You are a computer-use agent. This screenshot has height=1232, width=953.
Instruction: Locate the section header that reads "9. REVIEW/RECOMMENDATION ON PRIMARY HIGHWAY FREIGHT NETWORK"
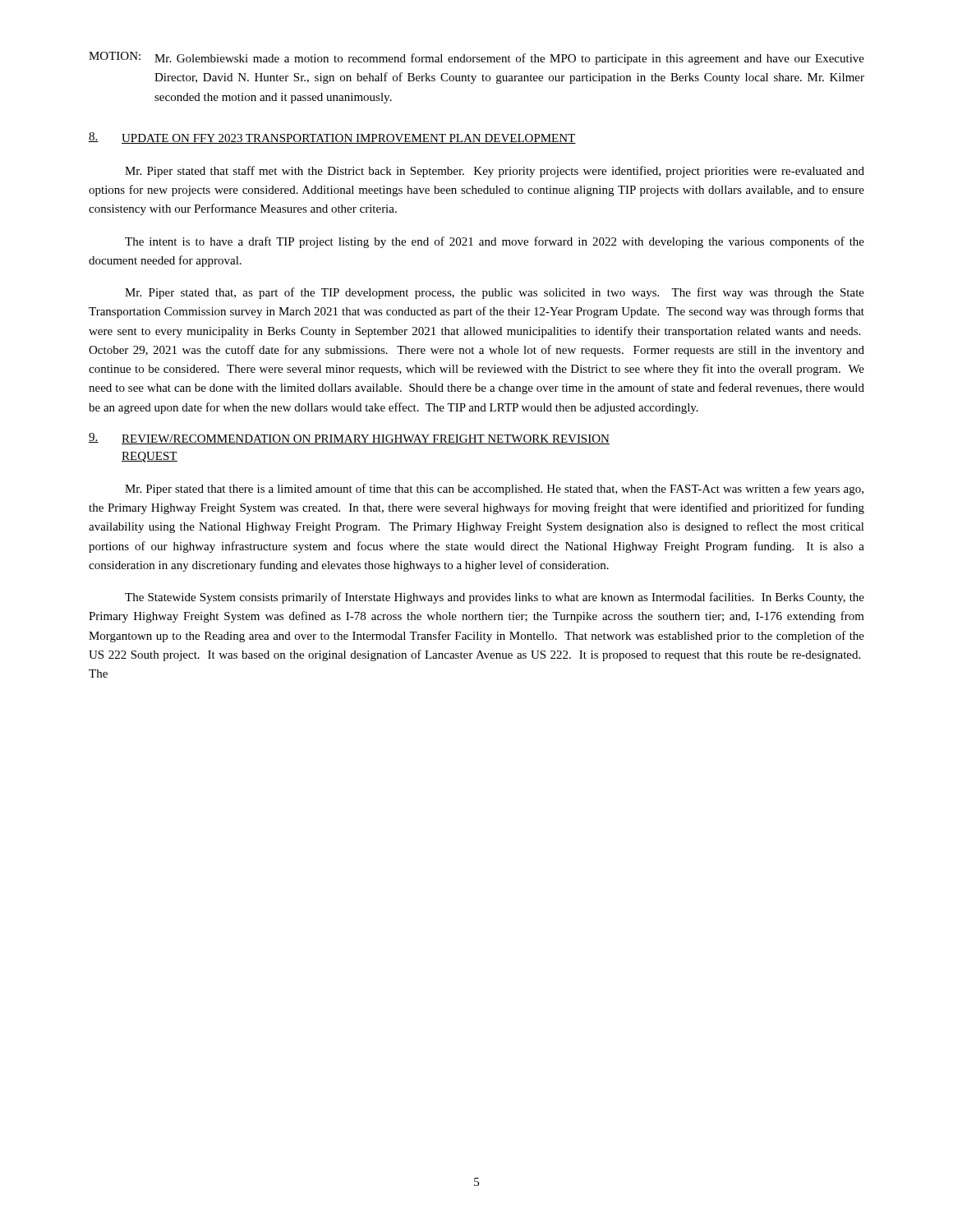tap(476, 447)
